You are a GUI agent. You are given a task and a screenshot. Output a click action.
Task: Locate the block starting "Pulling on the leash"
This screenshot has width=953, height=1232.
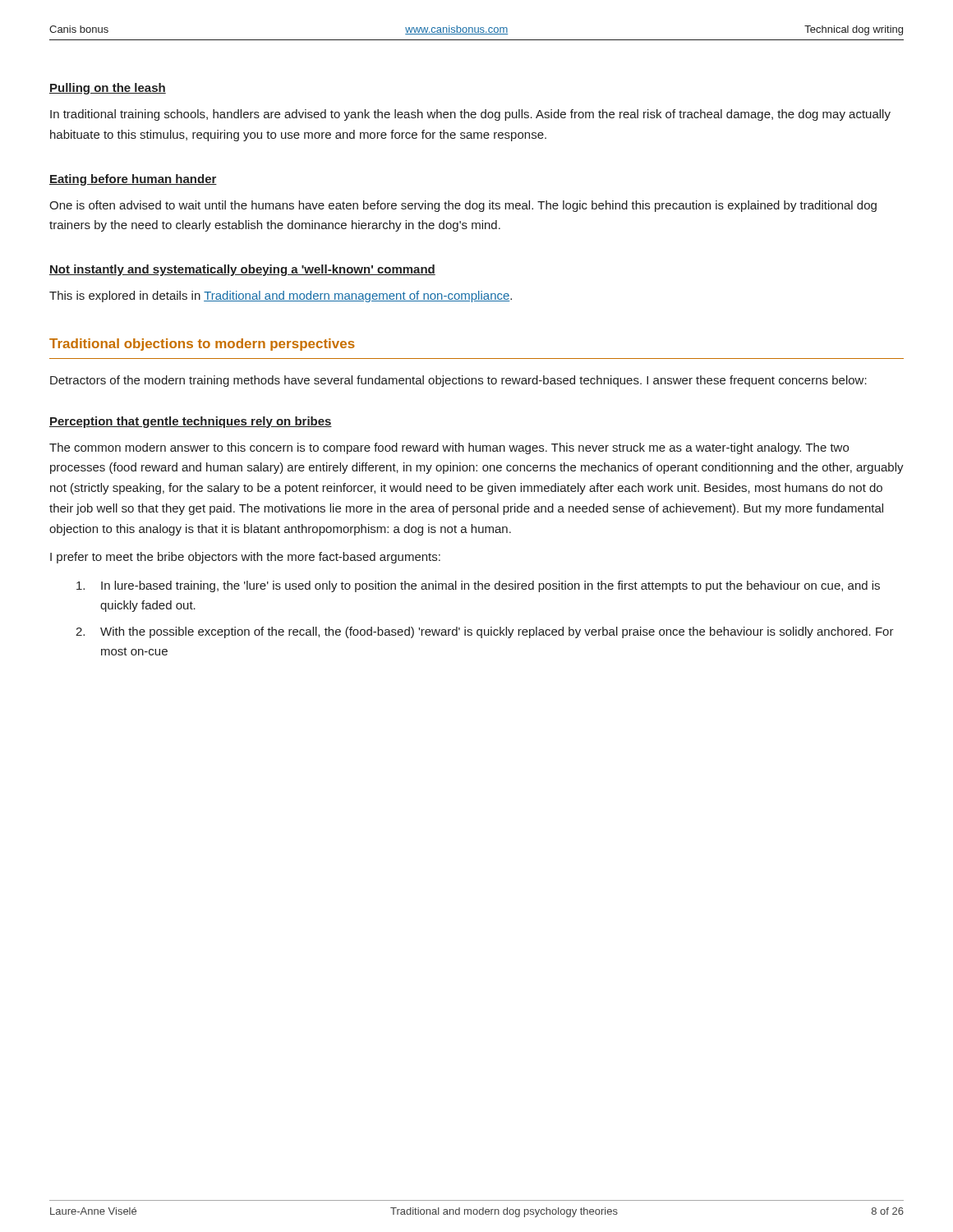pos(107,87)
